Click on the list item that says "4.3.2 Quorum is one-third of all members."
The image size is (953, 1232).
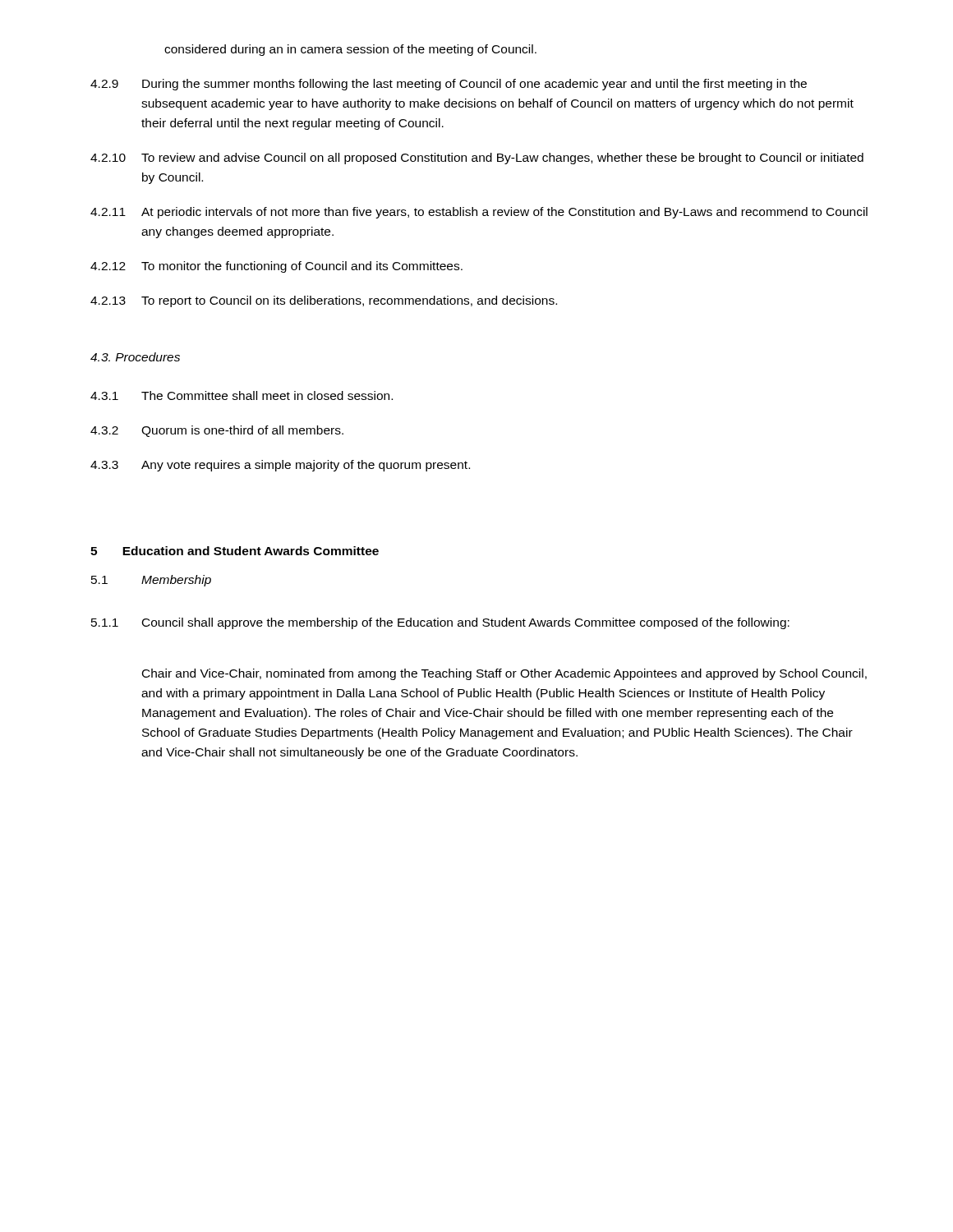pyautogui.click(x=217, y=431)
